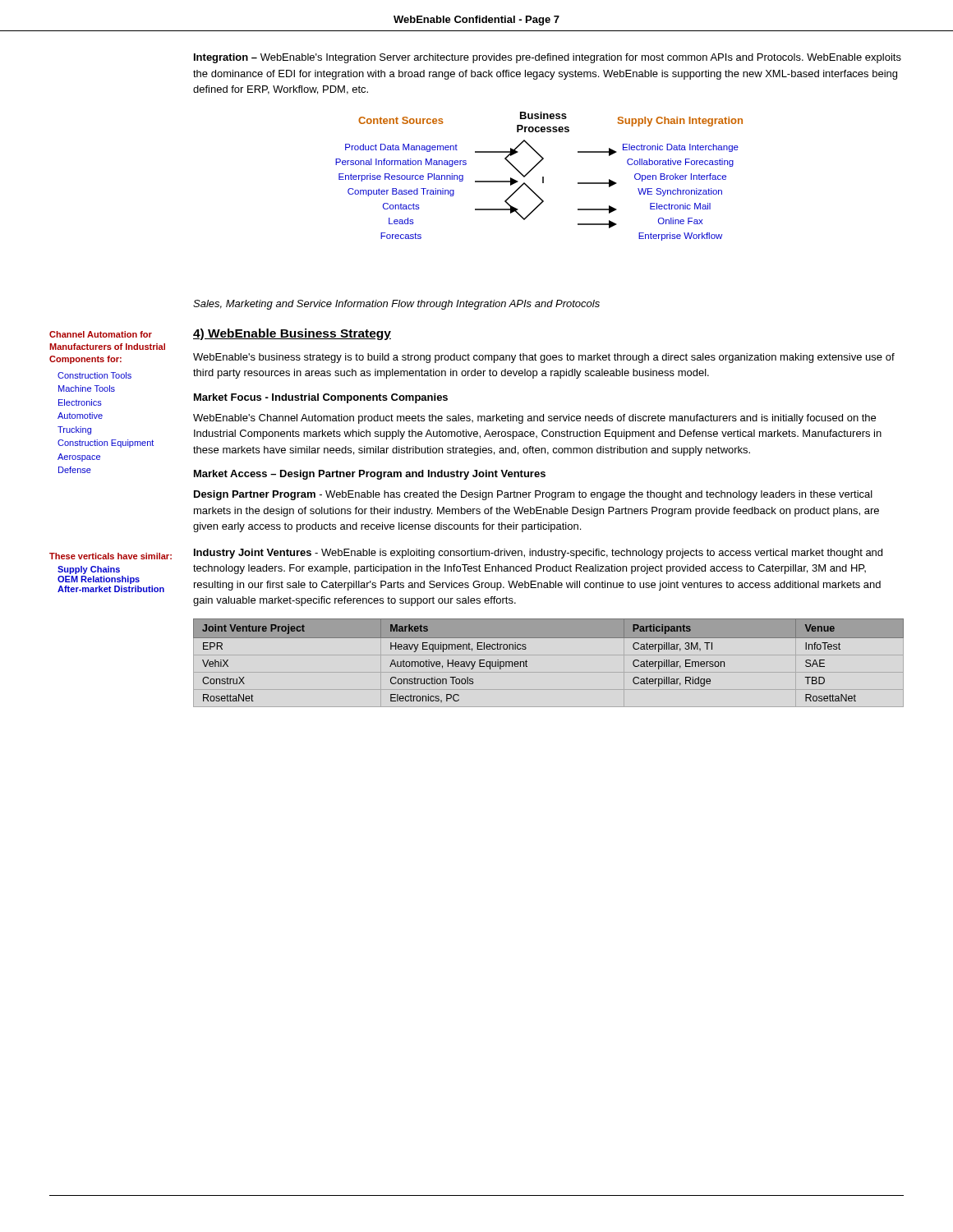This screenshot has height=1232, width=953.
Task: Where is the section header that starts "Market Access – Design"?
Action: tap(369, 473)
